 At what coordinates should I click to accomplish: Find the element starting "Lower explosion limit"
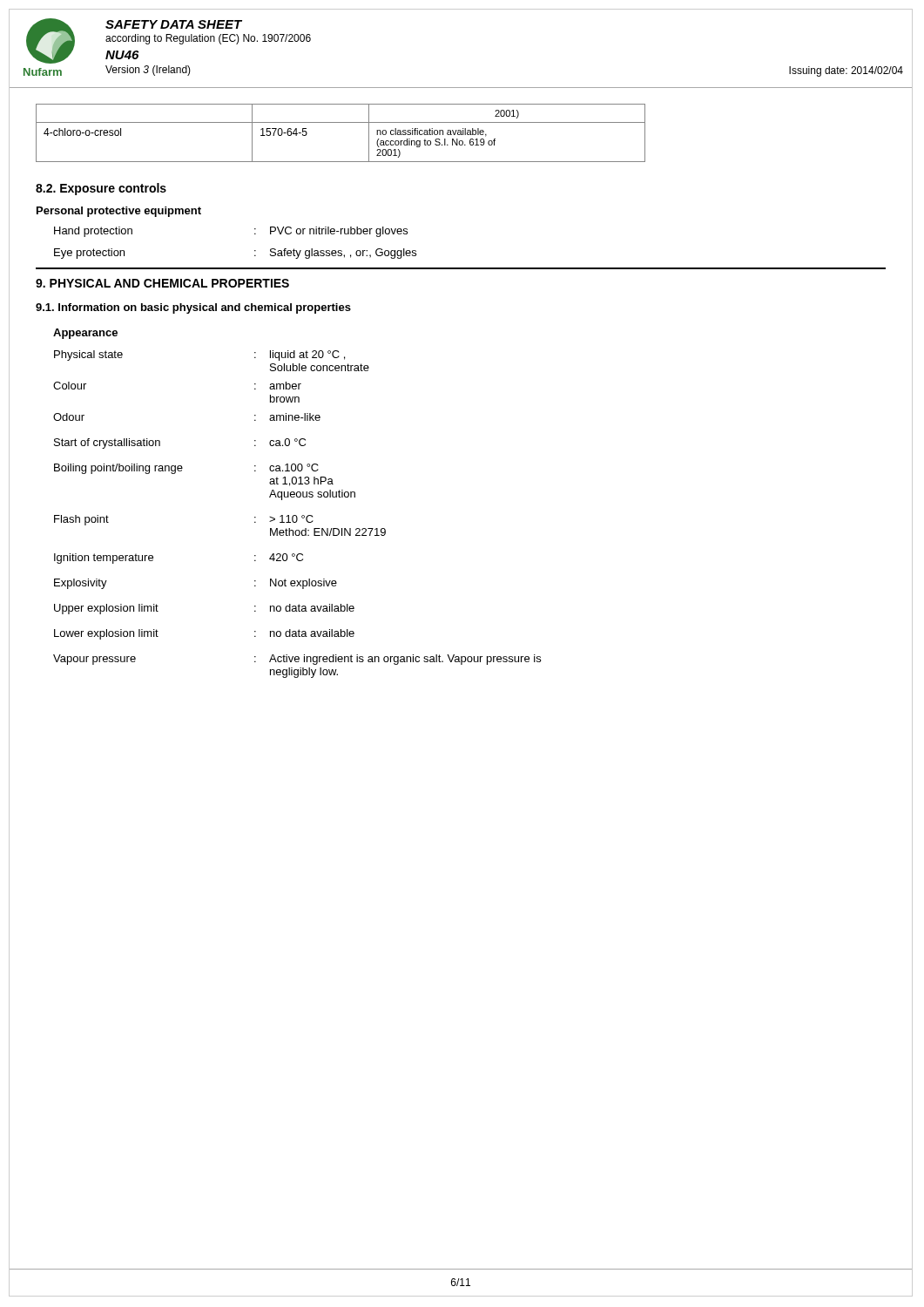click(x=107, y=634)
